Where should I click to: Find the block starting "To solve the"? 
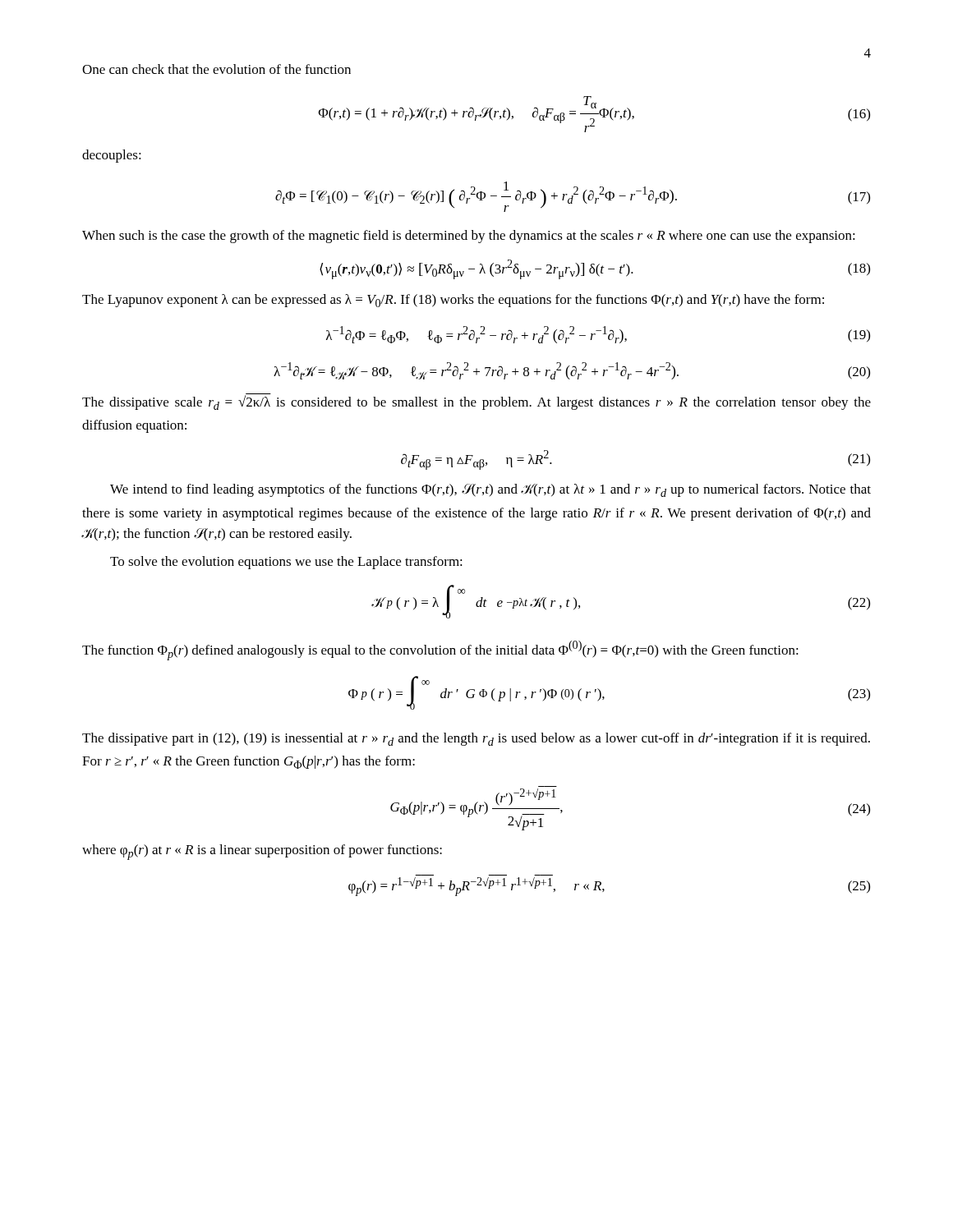286,563
